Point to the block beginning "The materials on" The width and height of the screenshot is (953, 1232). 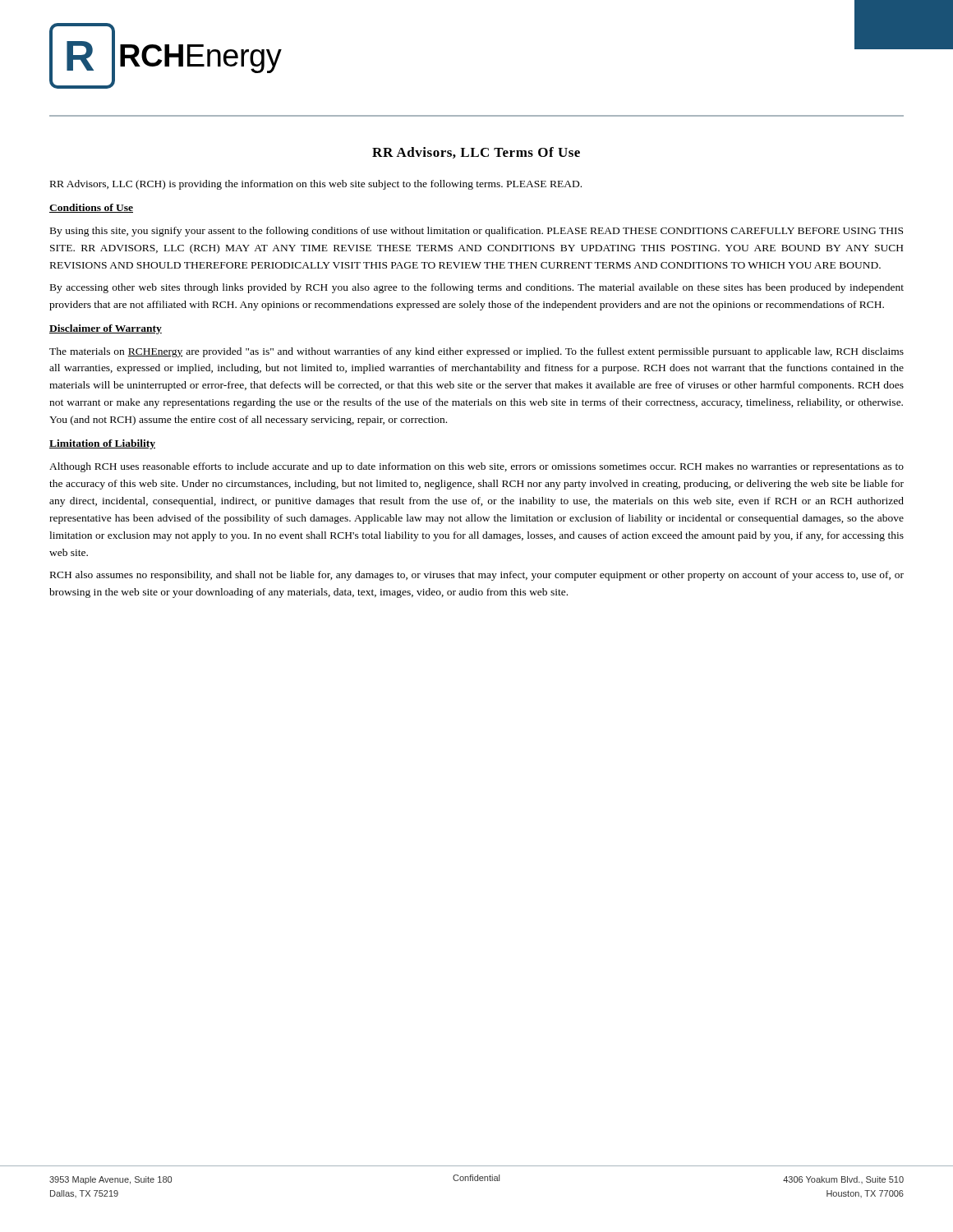[x=476, y=385]
